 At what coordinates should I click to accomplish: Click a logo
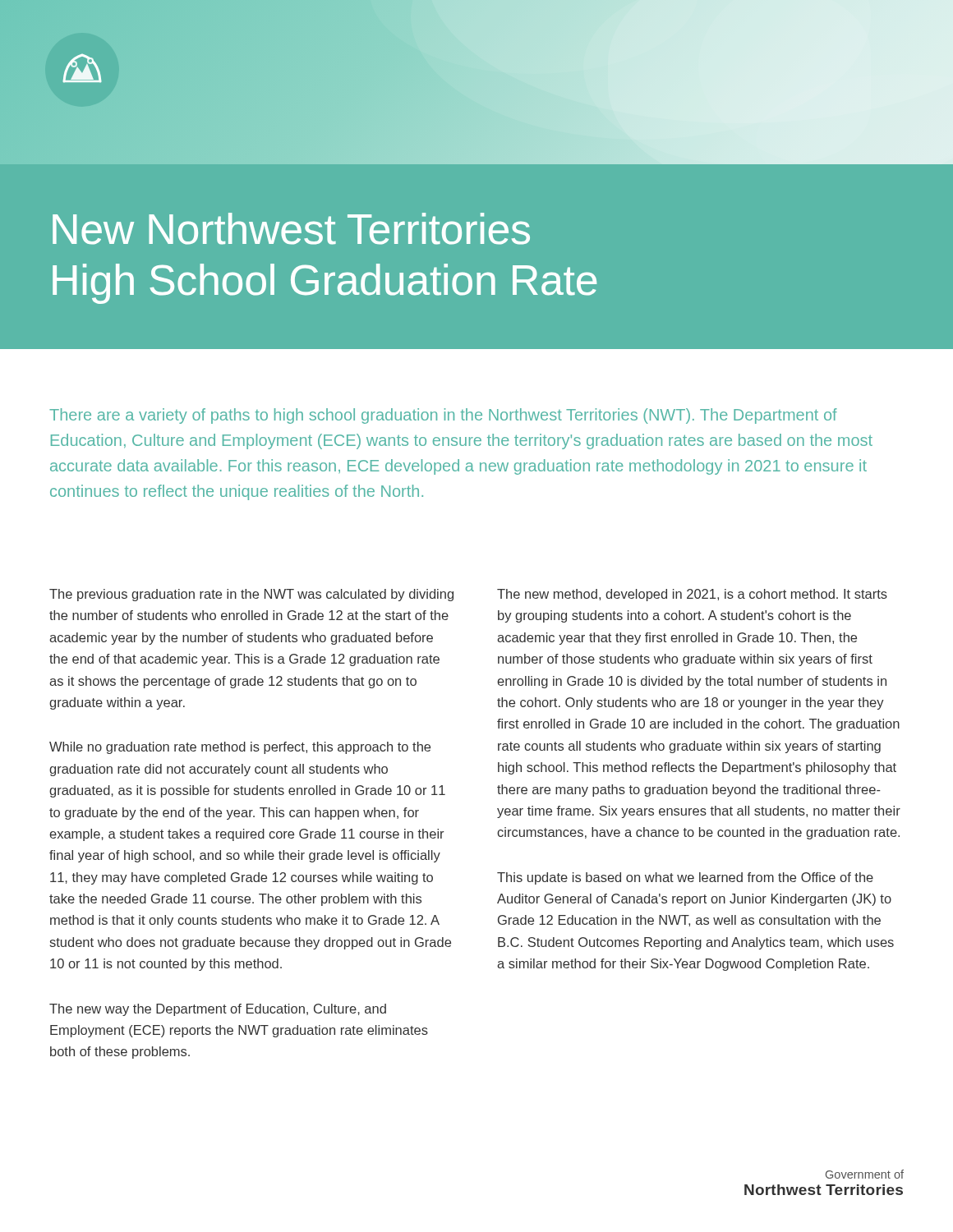point(82,70)
